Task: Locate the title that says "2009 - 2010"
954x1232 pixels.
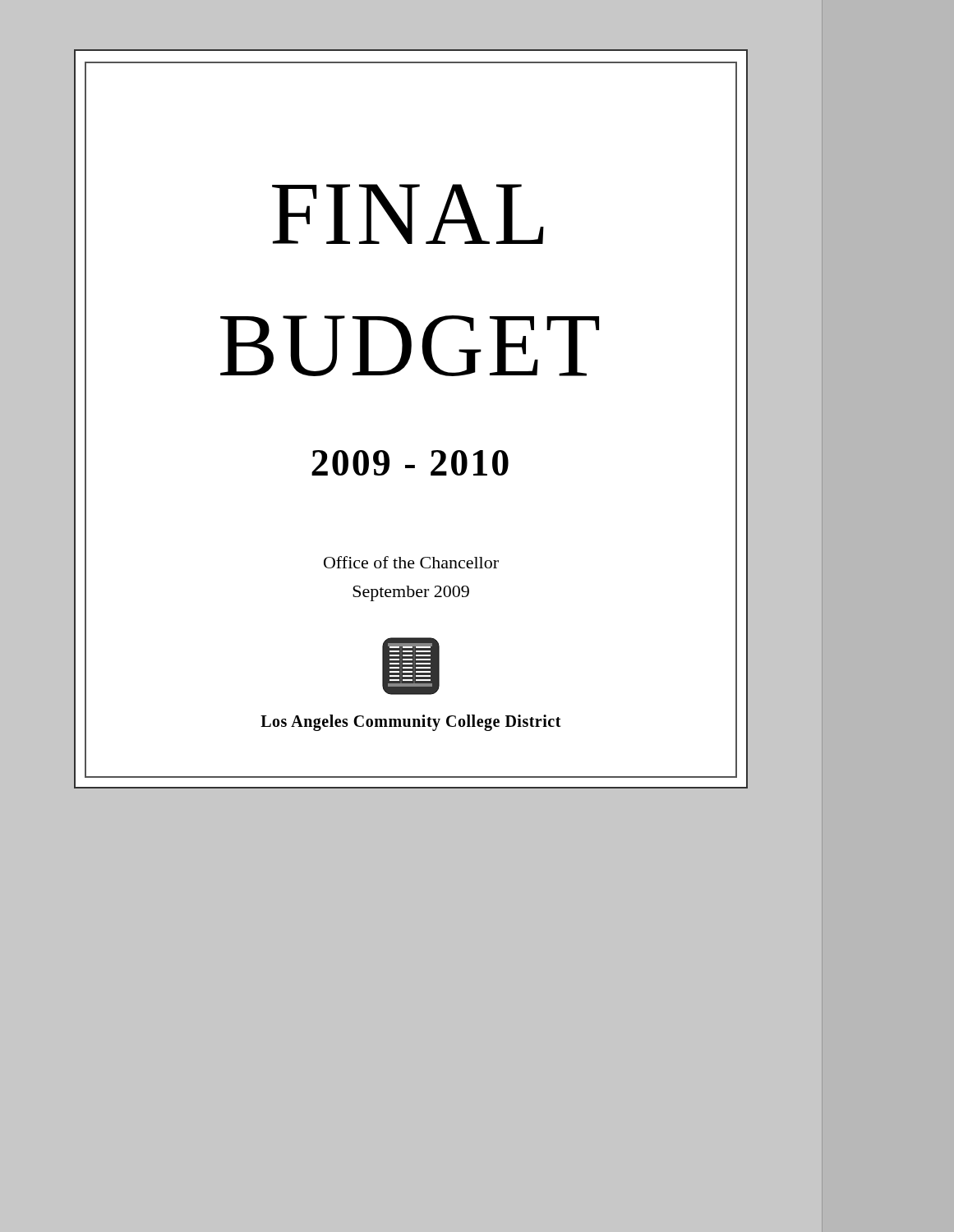Action: 411,463
